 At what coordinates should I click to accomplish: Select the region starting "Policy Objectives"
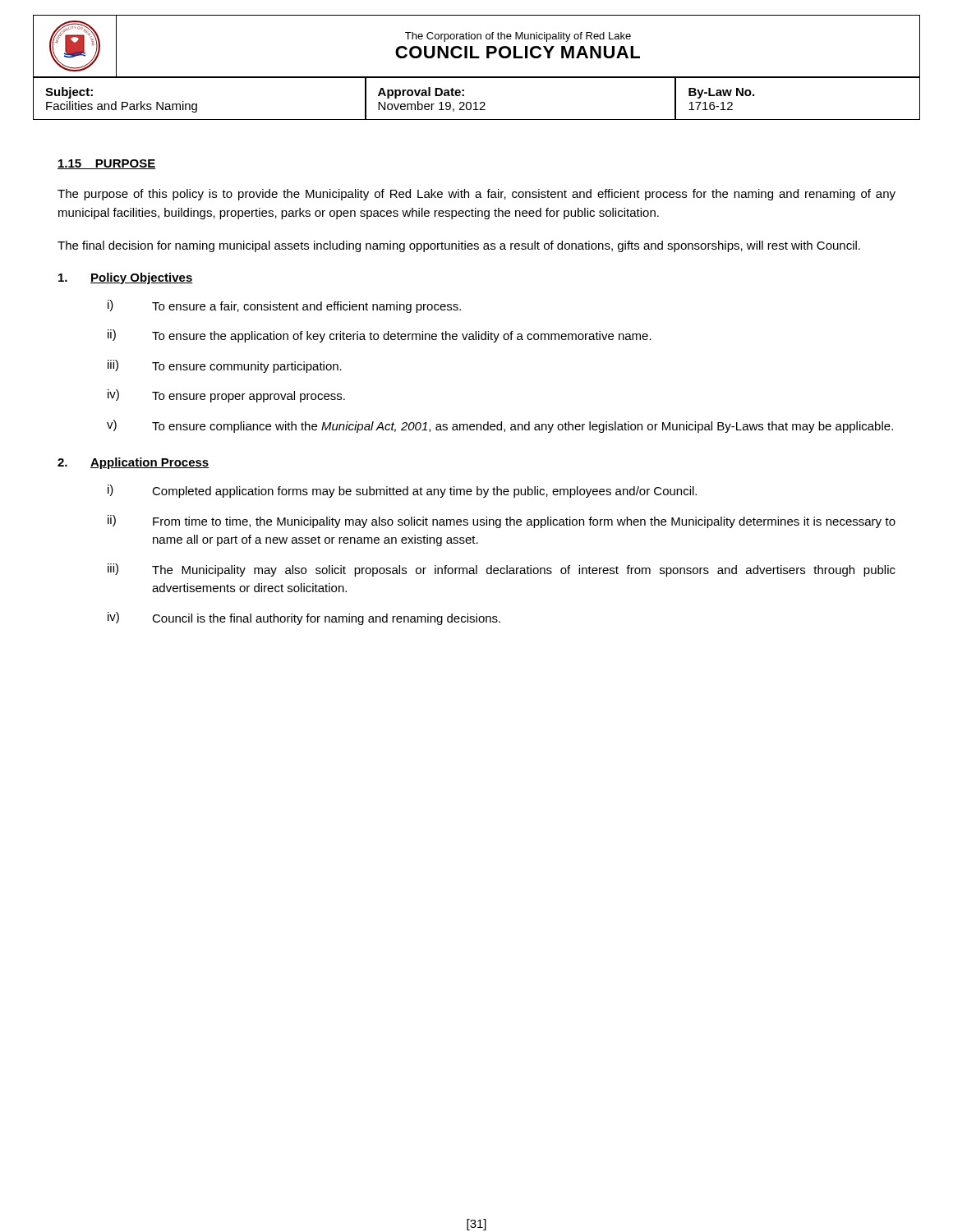125,277
